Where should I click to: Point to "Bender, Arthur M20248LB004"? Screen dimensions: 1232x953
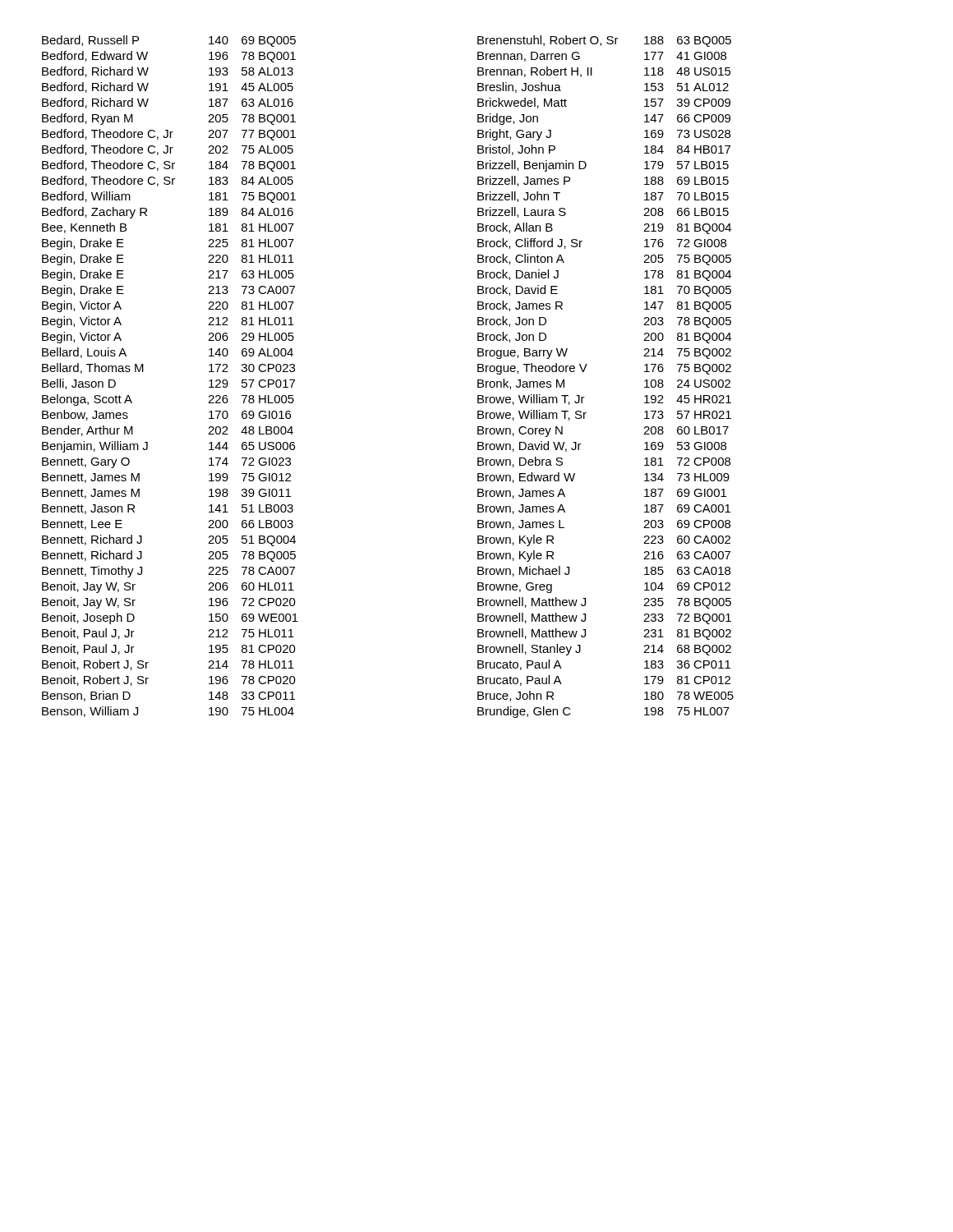pyautogui.click(x=90, y=432)
